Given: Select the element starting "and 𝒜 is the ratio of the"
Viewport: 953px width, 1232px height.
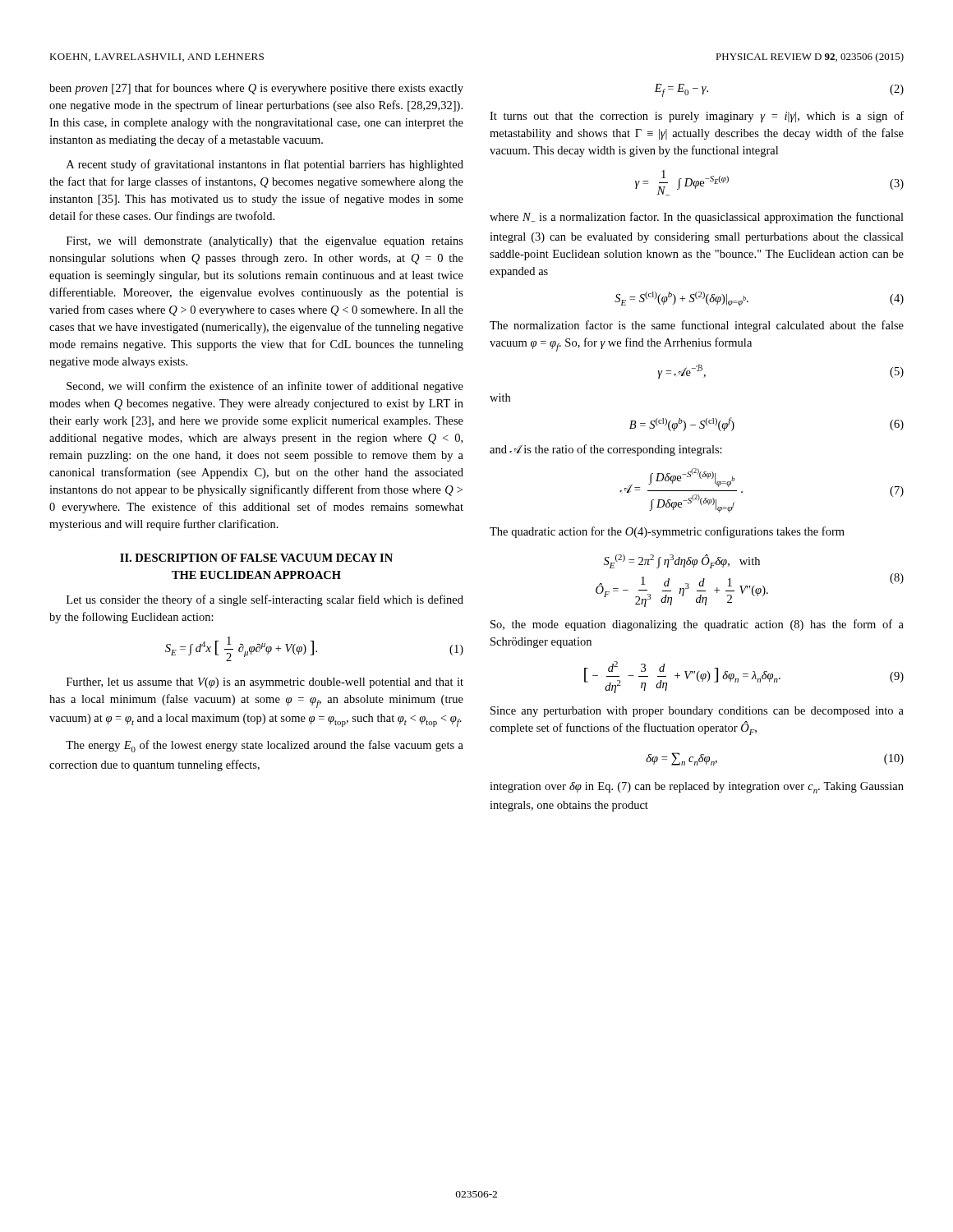Looking at the screenshot, I should point(697,450).
